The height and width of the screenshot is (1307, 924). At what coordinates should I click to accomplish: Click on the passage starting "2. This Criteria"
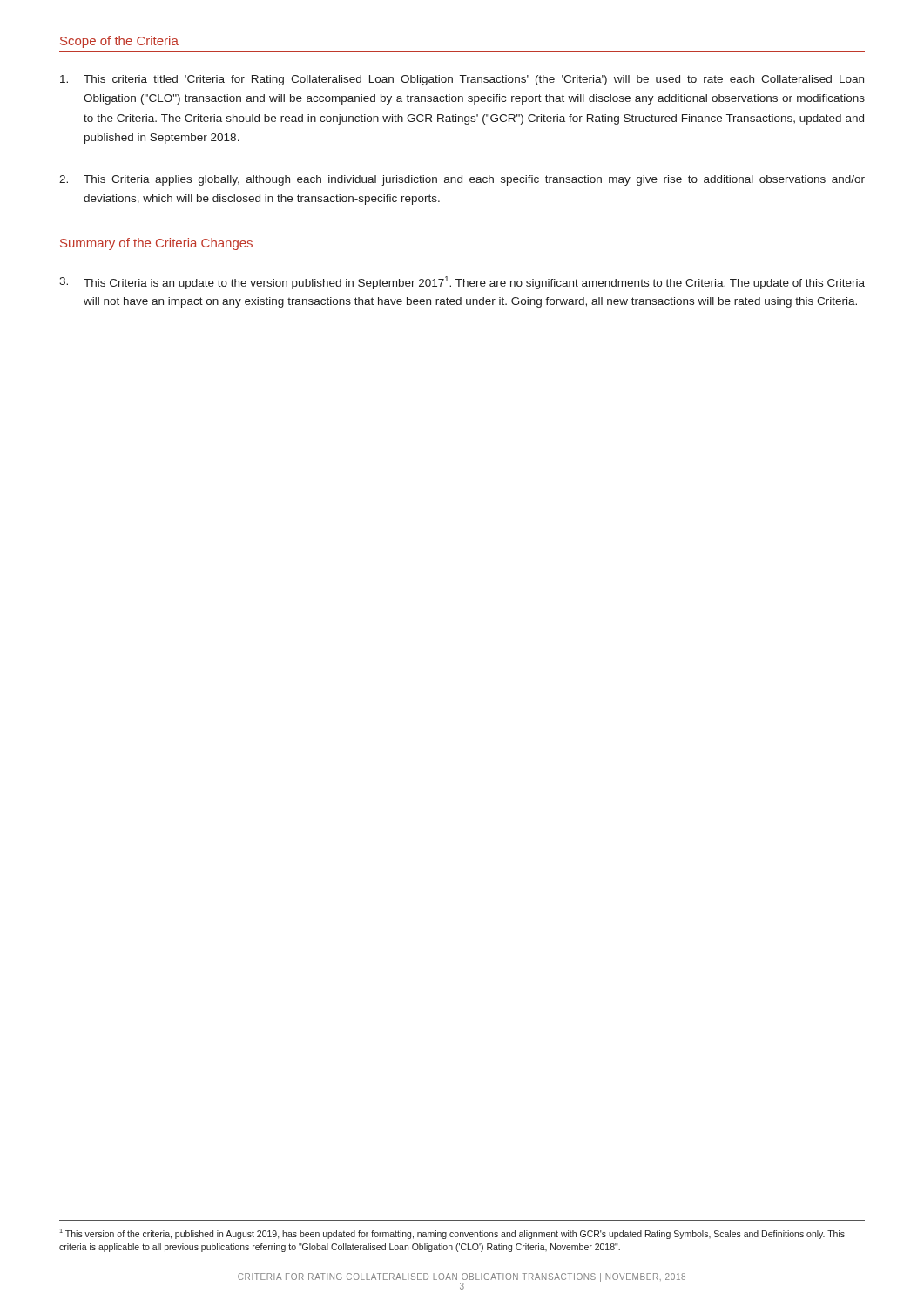pos(462,189)
